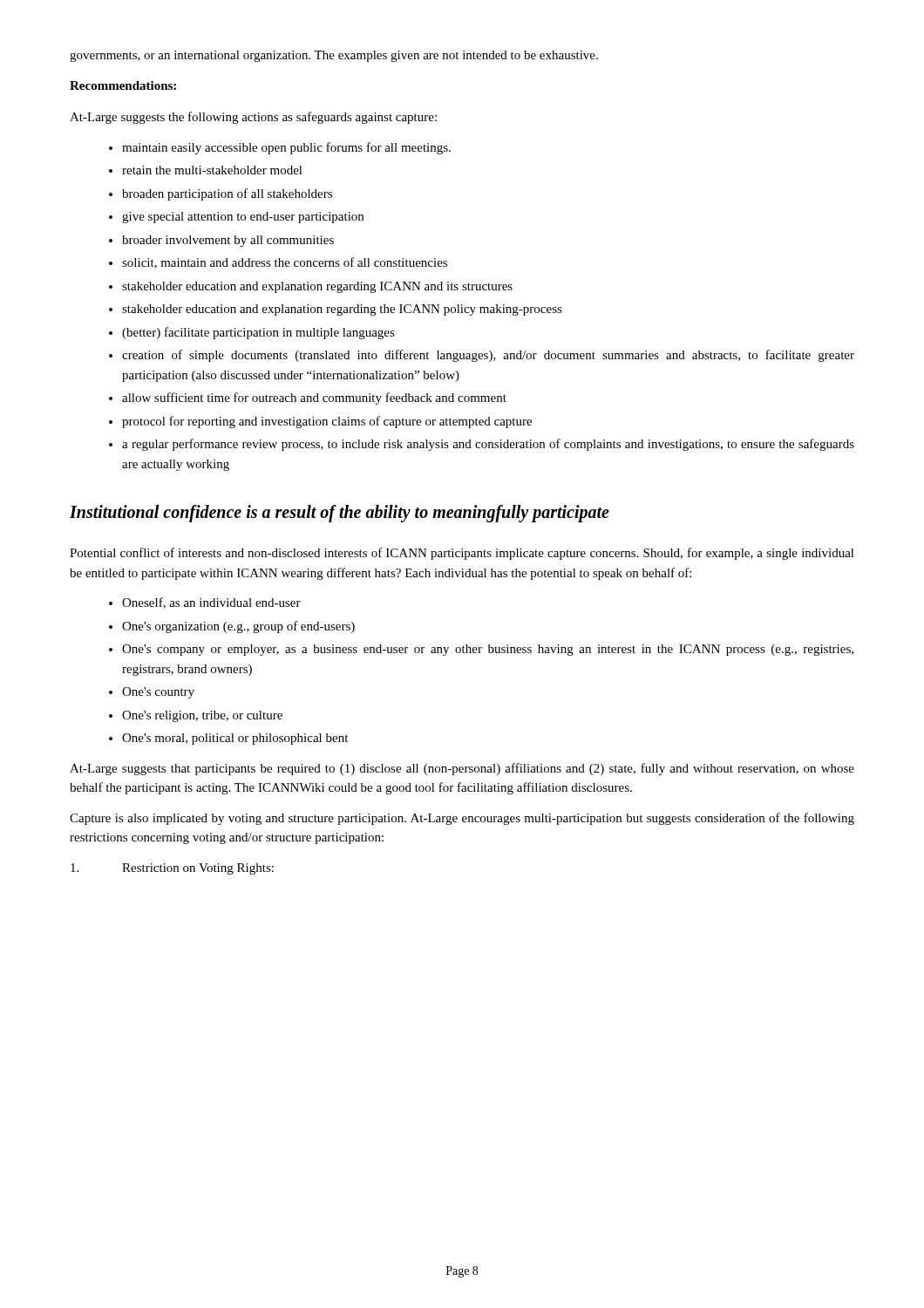Click on the element starting "stakeholder education and explanation regarding the"
The image size is (924, 1308).
point(342,309)
